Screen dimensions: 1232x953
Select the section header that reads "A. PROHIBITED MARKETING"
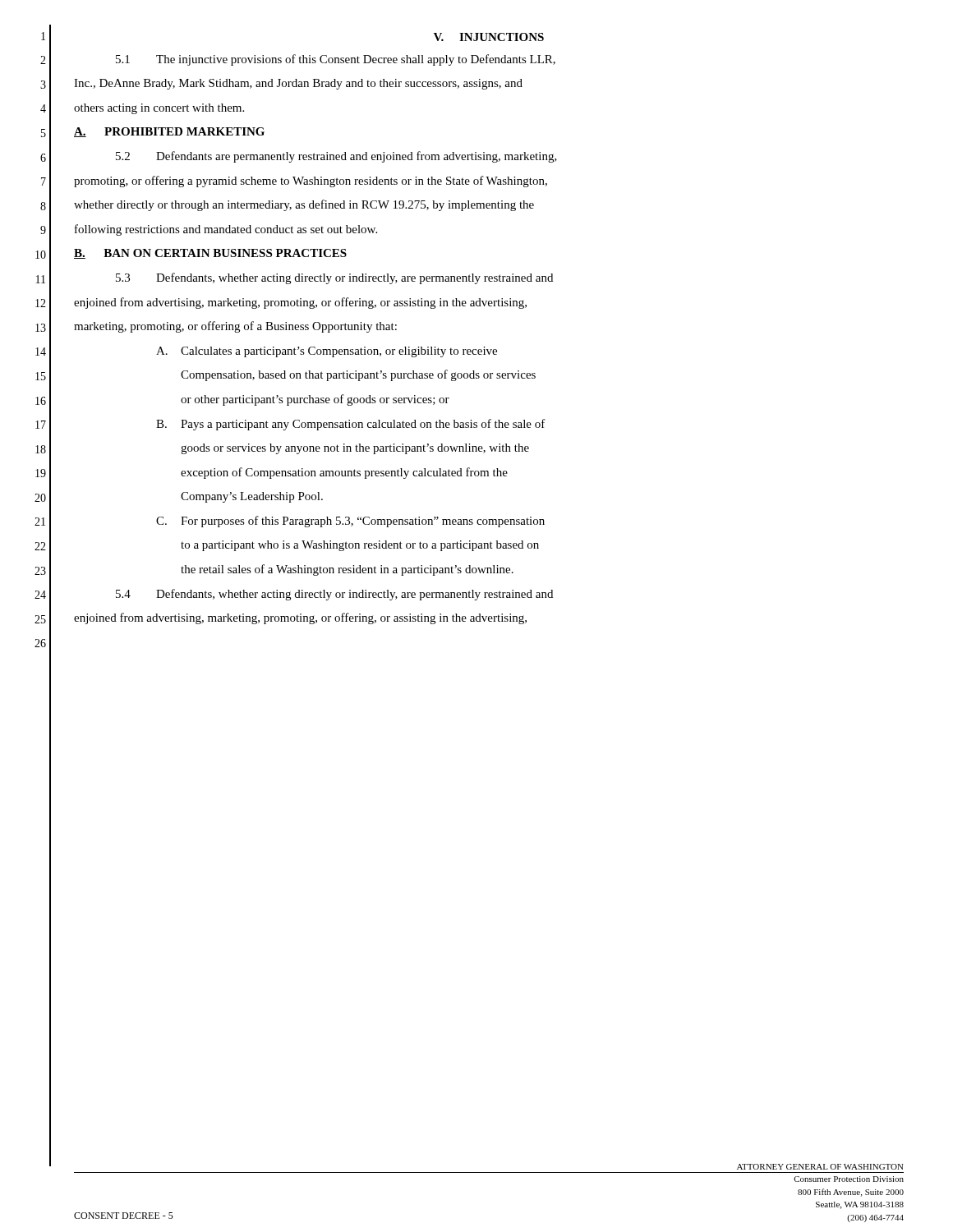(169, 132)
